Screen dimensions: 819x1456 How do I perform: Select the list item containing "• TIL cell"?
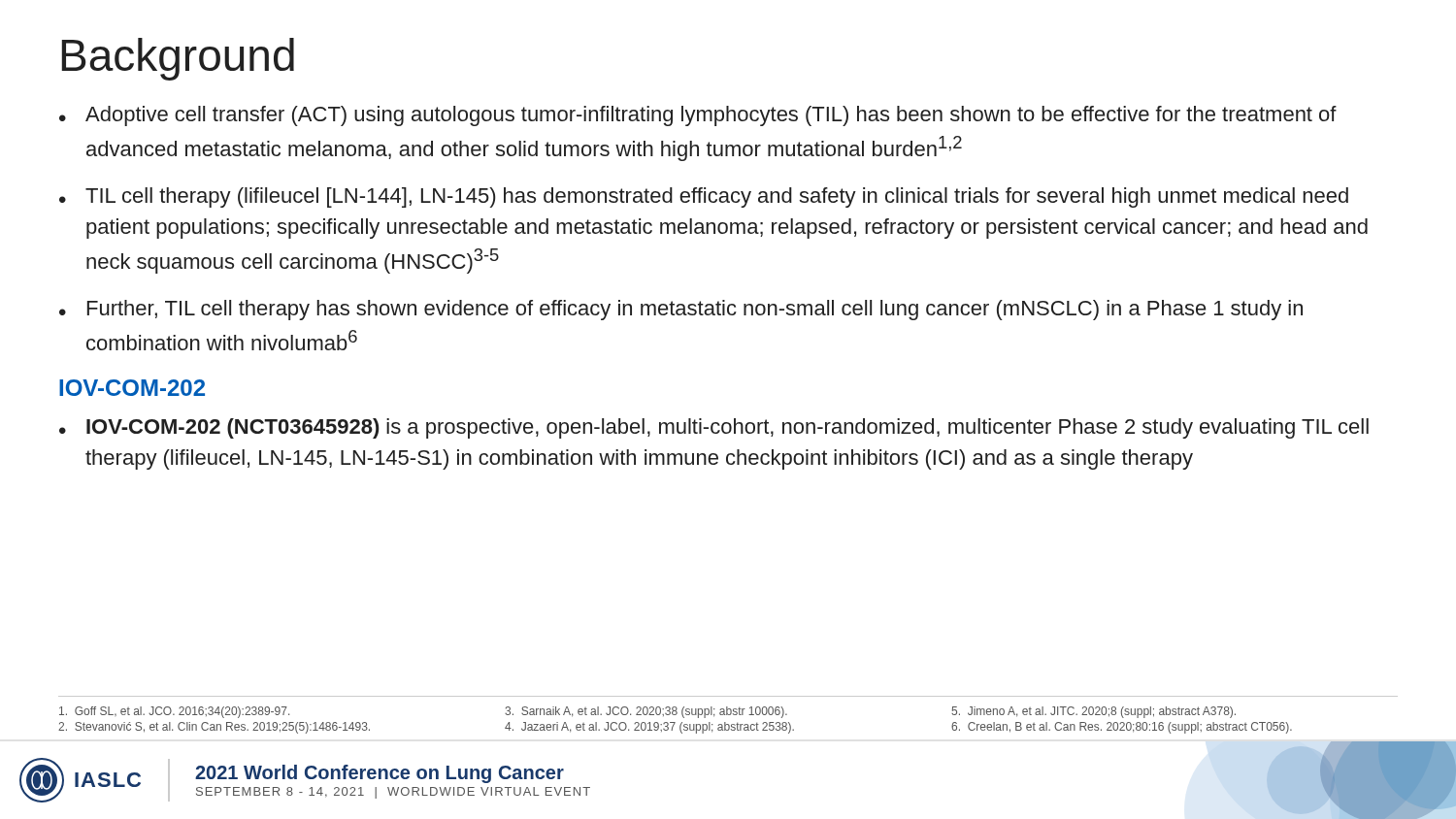[728, 229]
